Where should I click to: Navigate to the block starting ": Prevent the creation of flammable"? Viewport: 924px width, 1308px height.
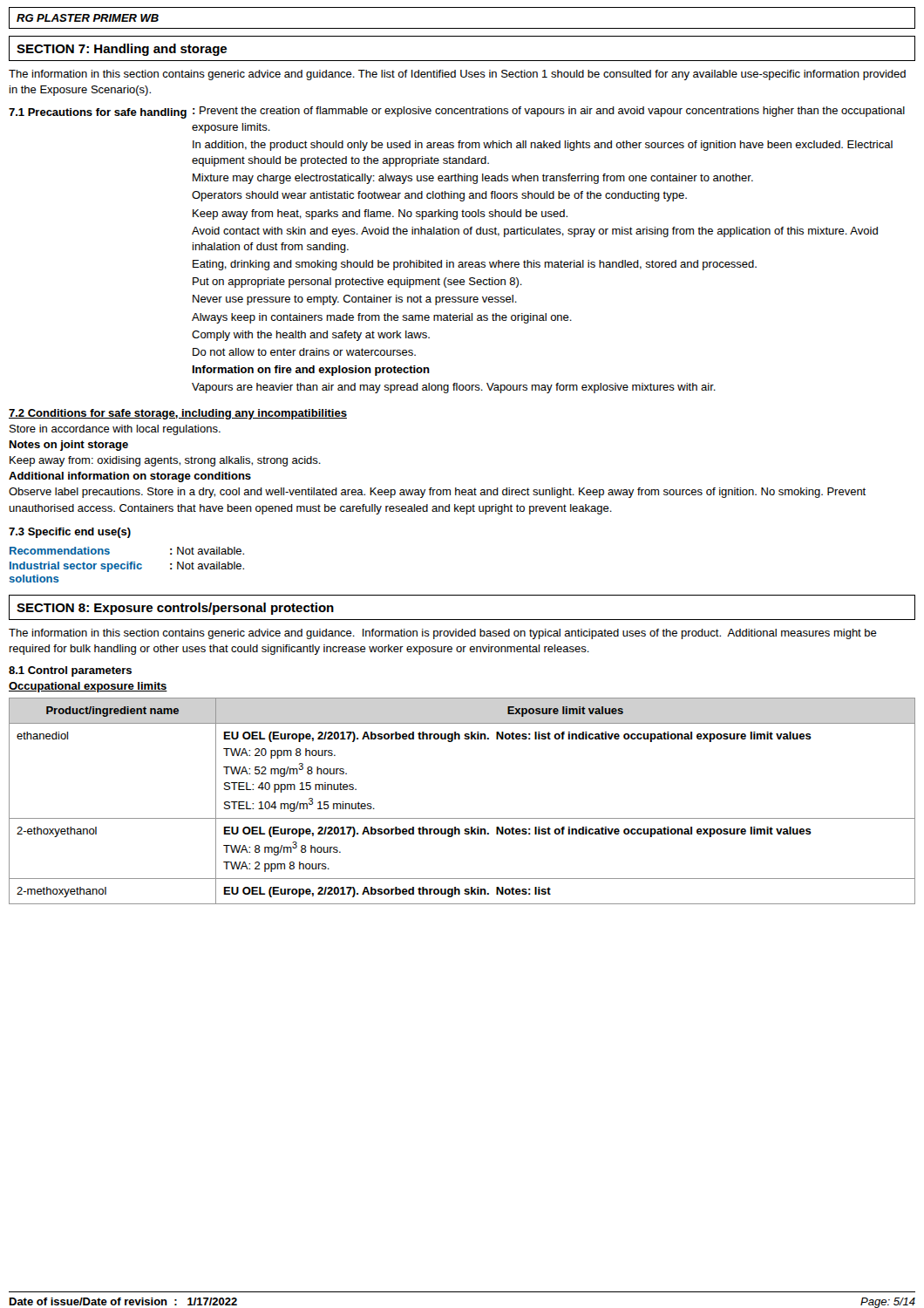549,112
